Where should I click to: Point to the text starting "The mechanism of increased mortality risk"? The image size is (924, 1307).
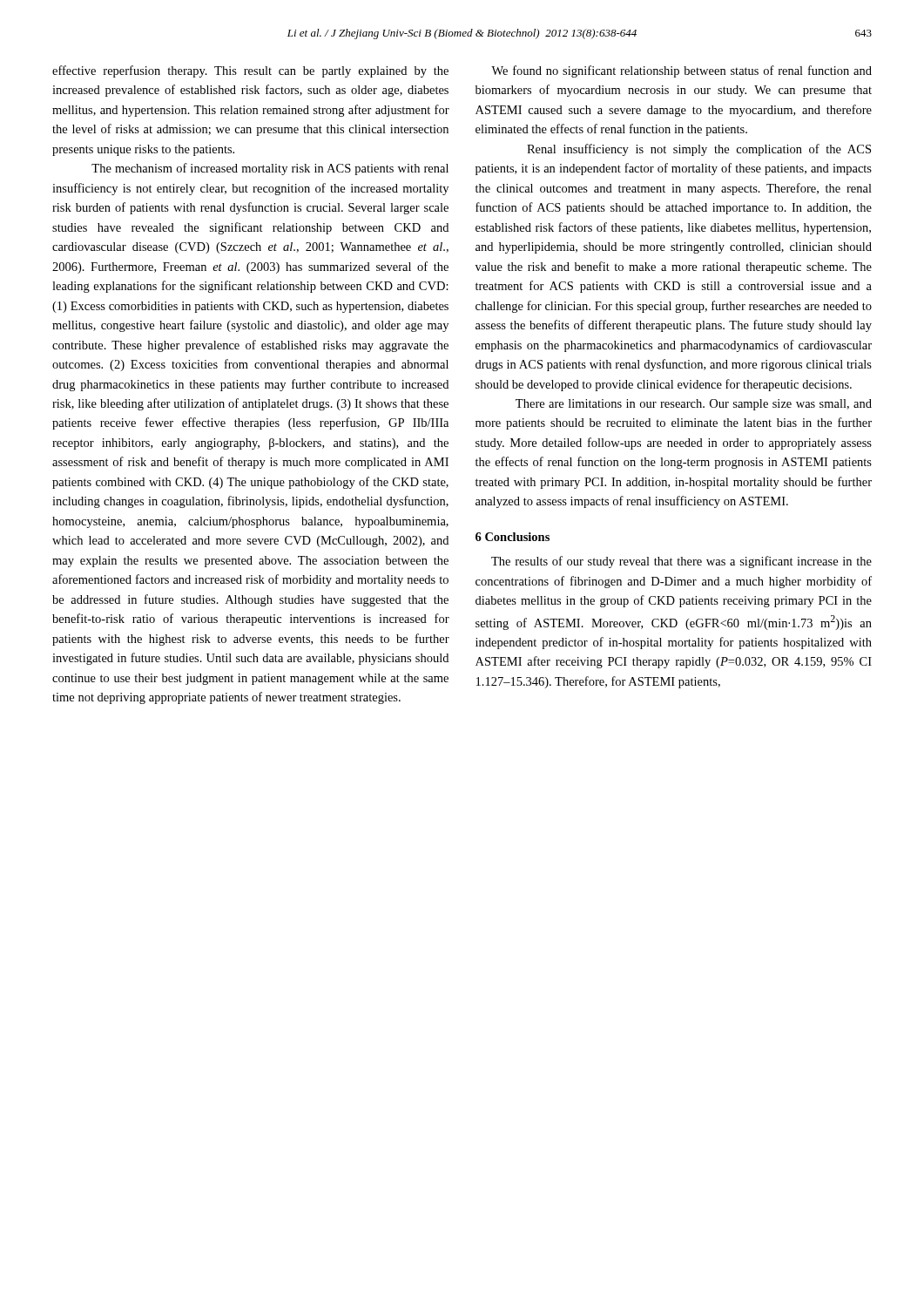click(x=251, y=433)
